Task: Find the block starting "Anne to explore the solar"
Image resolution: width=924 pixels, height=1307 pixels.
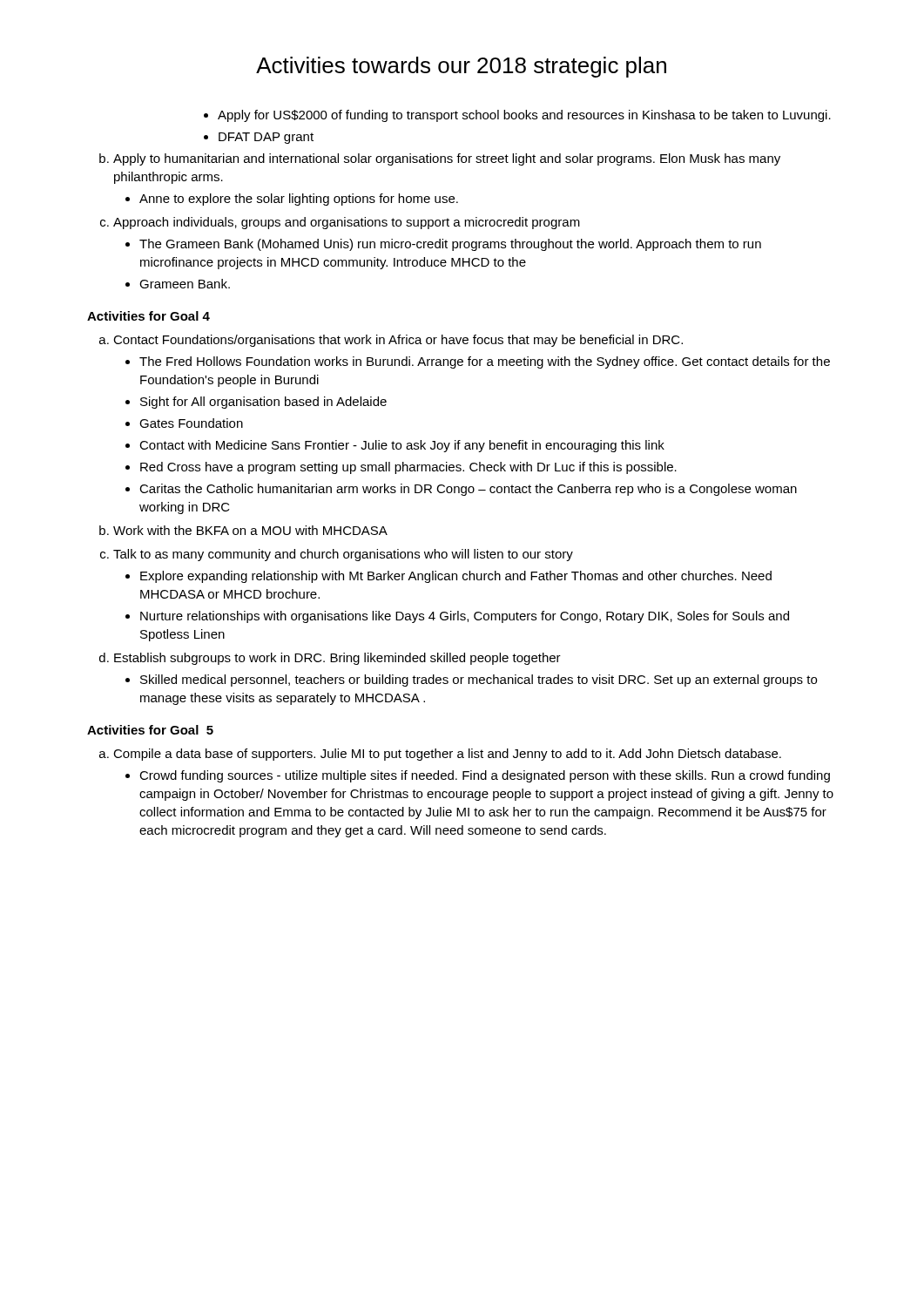Action: (x=299, y=198)
